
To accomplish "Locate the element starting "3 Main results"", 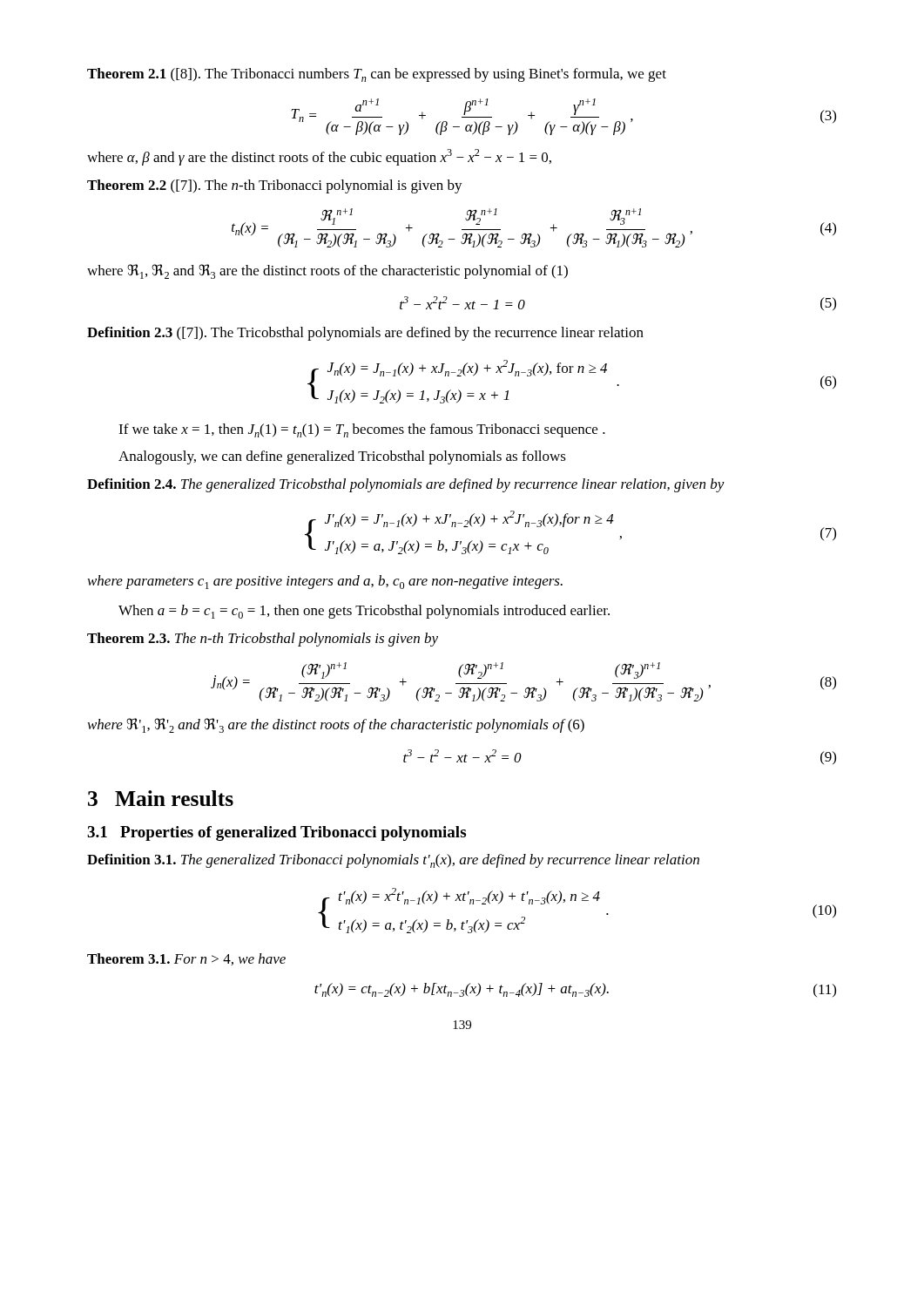I will 160,798.
